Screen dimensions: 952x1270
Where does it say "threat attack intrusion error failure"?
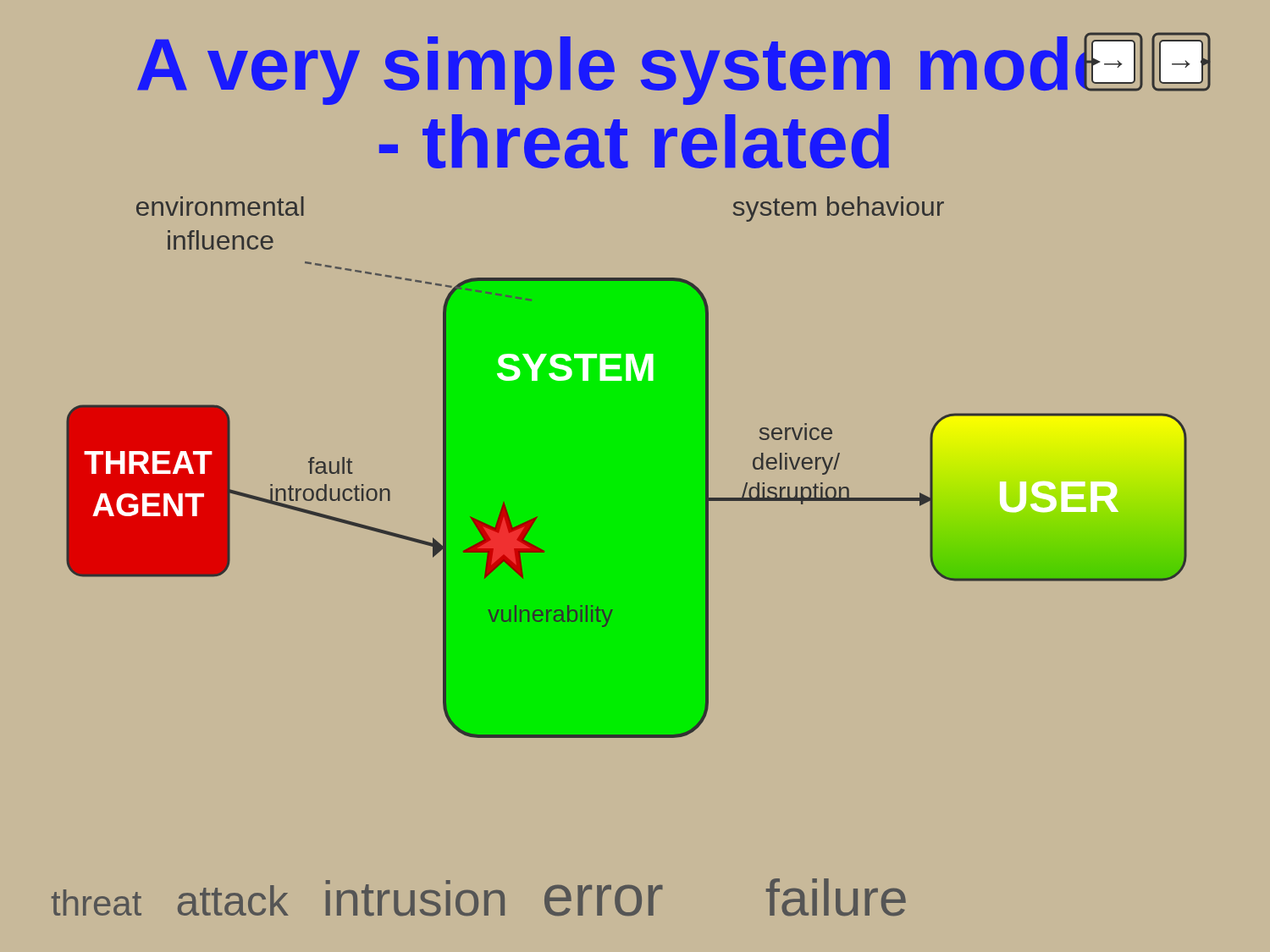[x=479, y=895]
